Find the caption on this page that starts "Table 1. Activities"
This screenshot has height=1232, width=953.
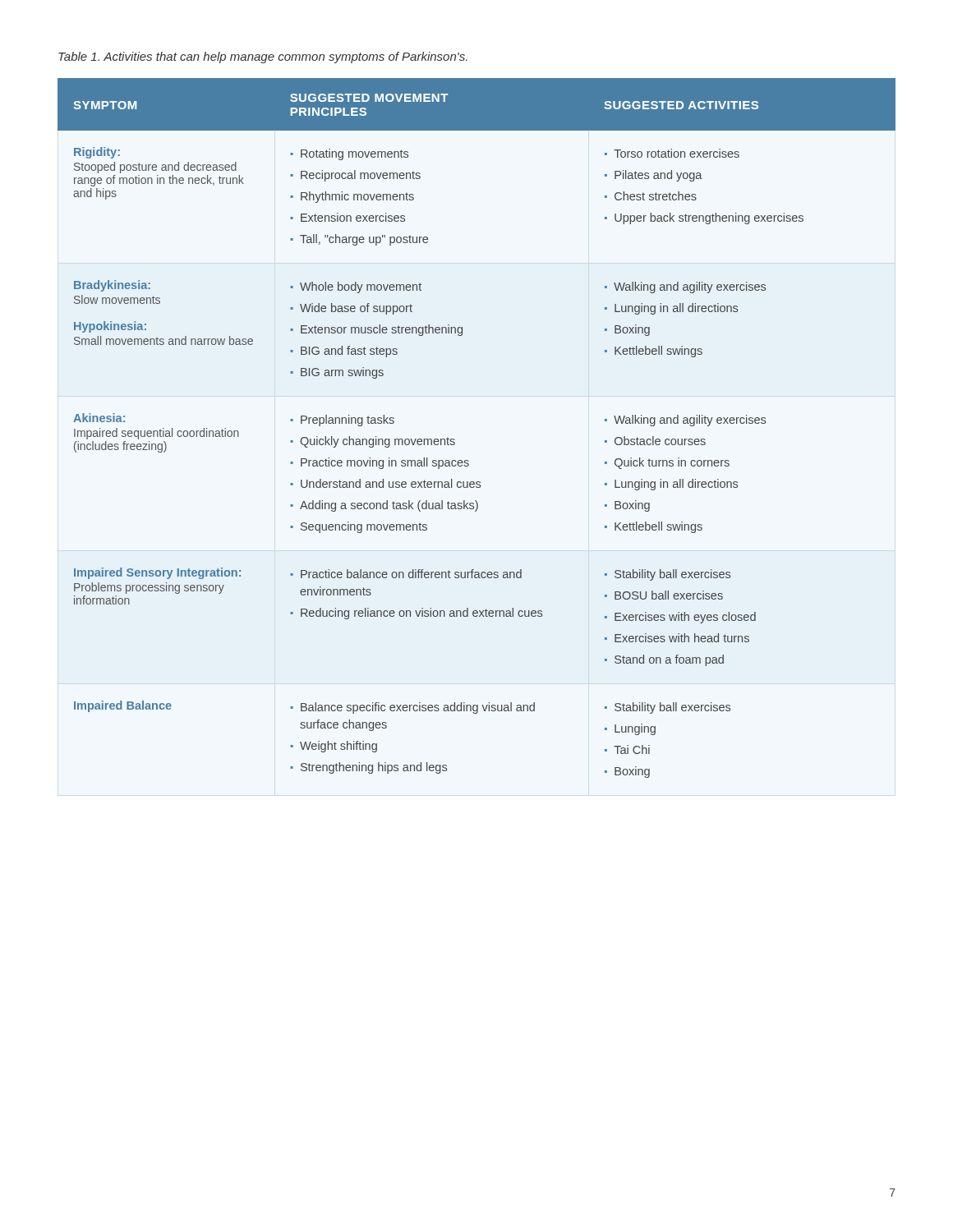click(x=476, y=56)
